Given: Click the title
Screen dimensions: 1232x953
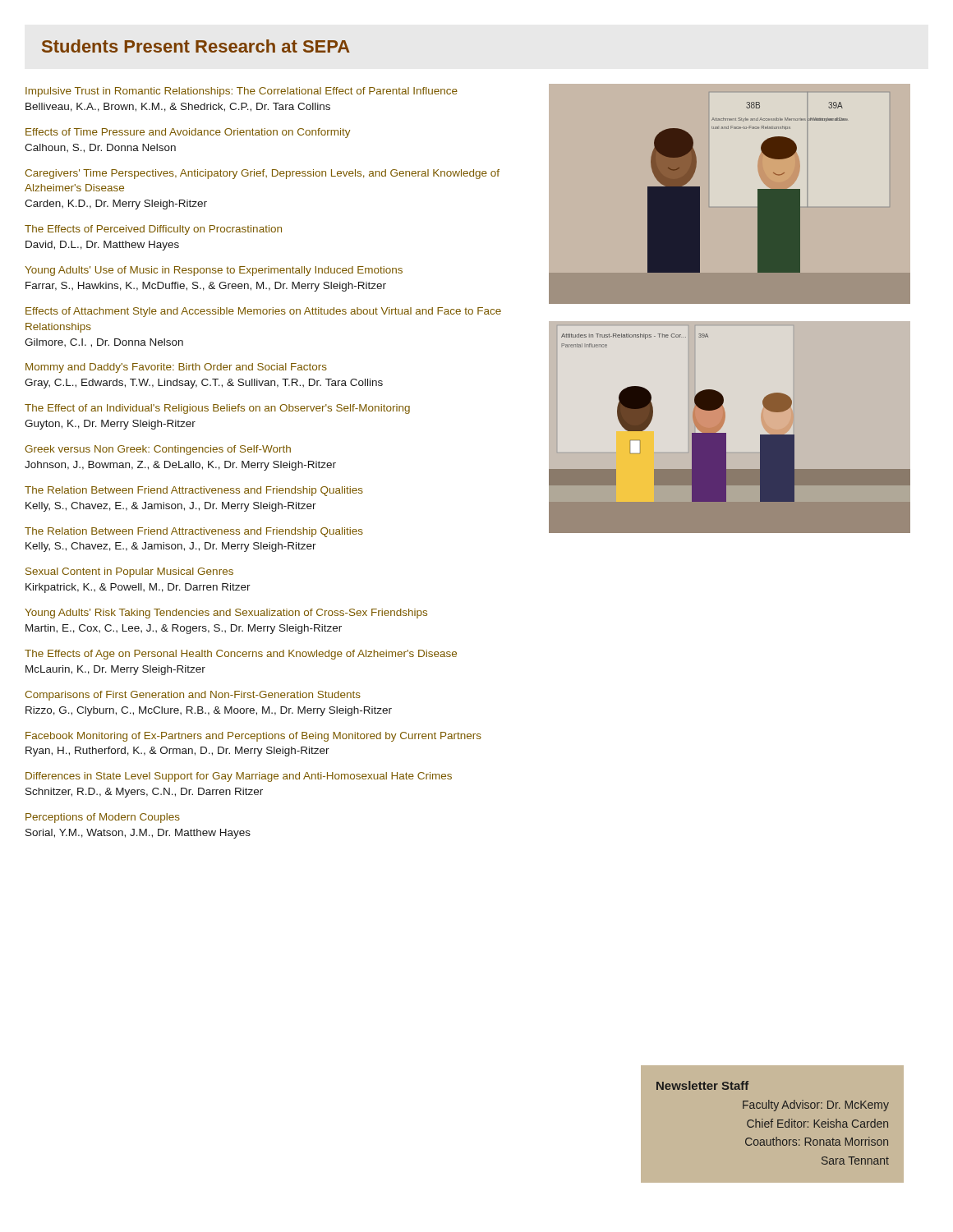Looking at the screenshot, I should pos(476,47).
